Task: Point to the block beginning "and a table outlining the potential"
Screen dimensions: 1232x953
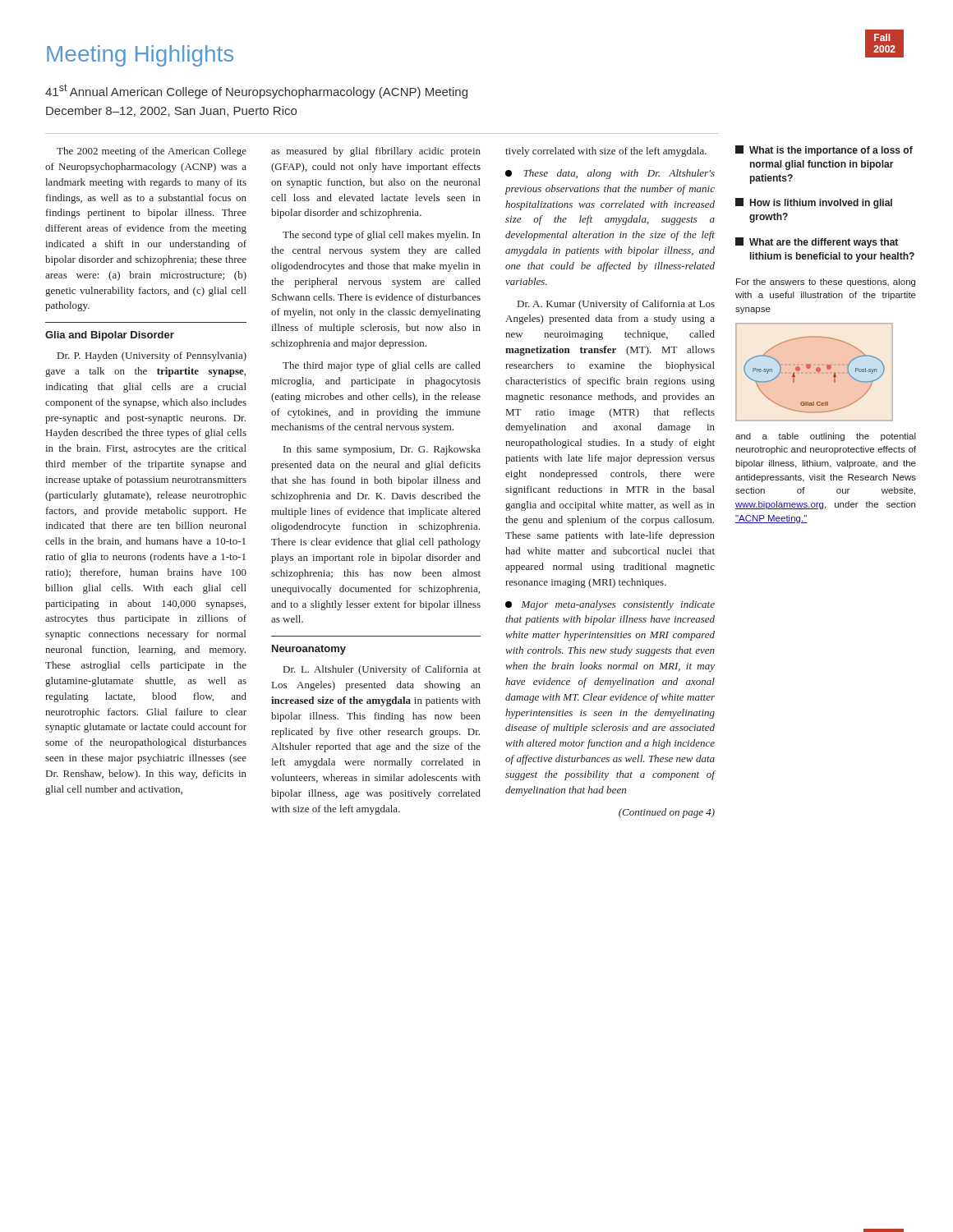Action: [x=826, y=477]
